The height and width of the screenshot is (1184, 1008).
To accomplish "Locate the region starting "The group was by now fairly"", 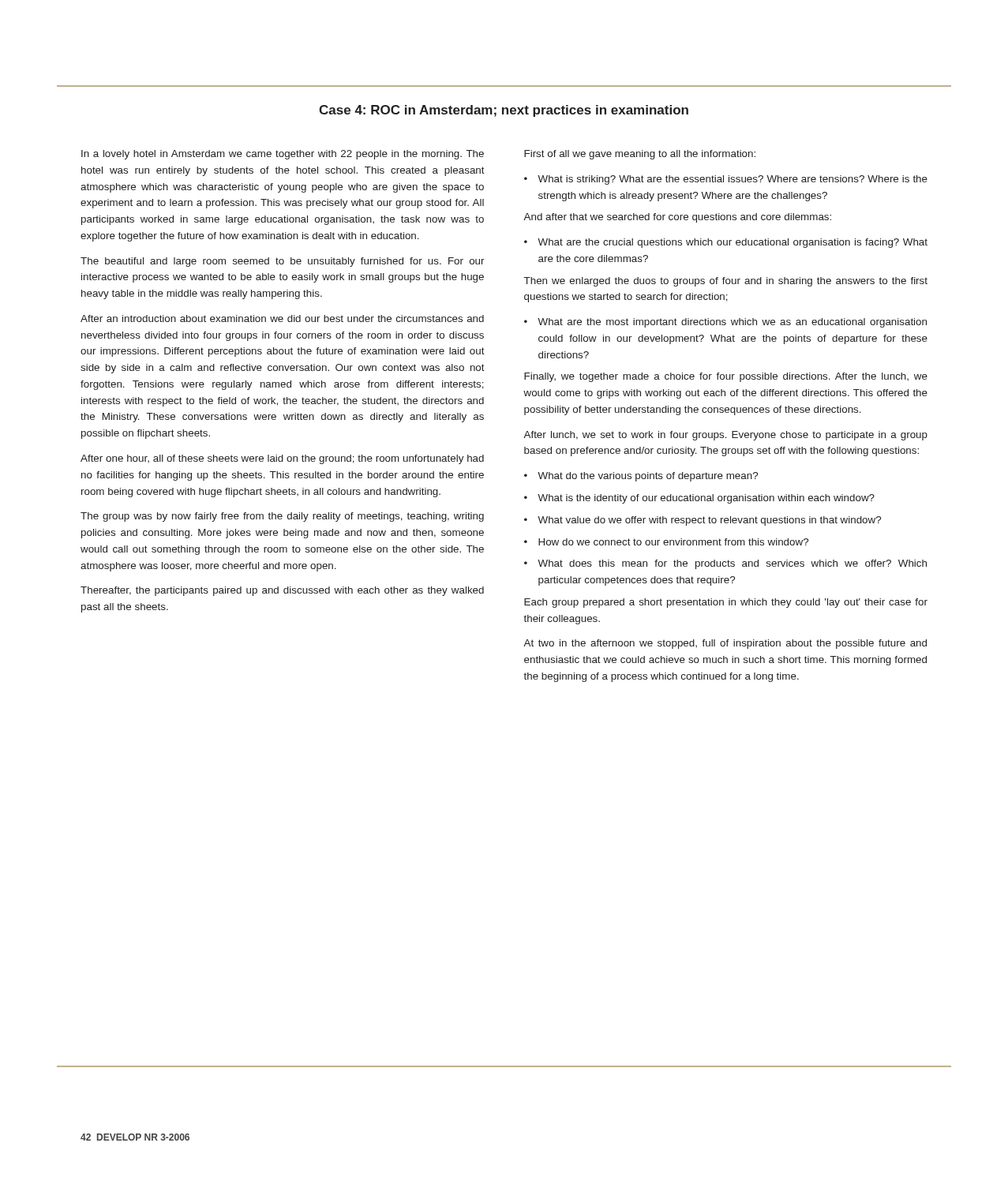I will 282,541.
